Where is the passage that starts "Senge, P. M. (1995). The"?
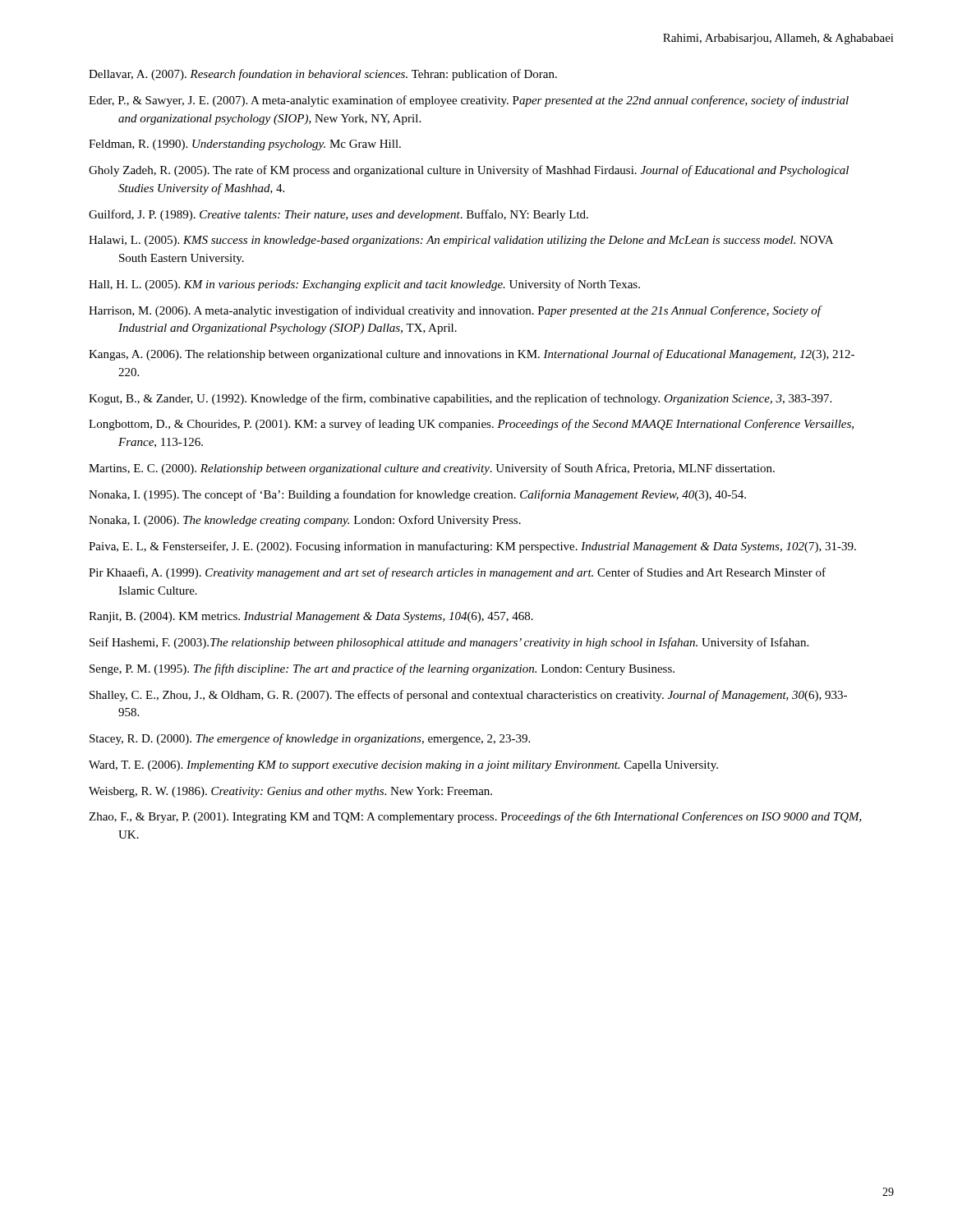Viewport: 953px width, 1232px height. coord(382,668)
